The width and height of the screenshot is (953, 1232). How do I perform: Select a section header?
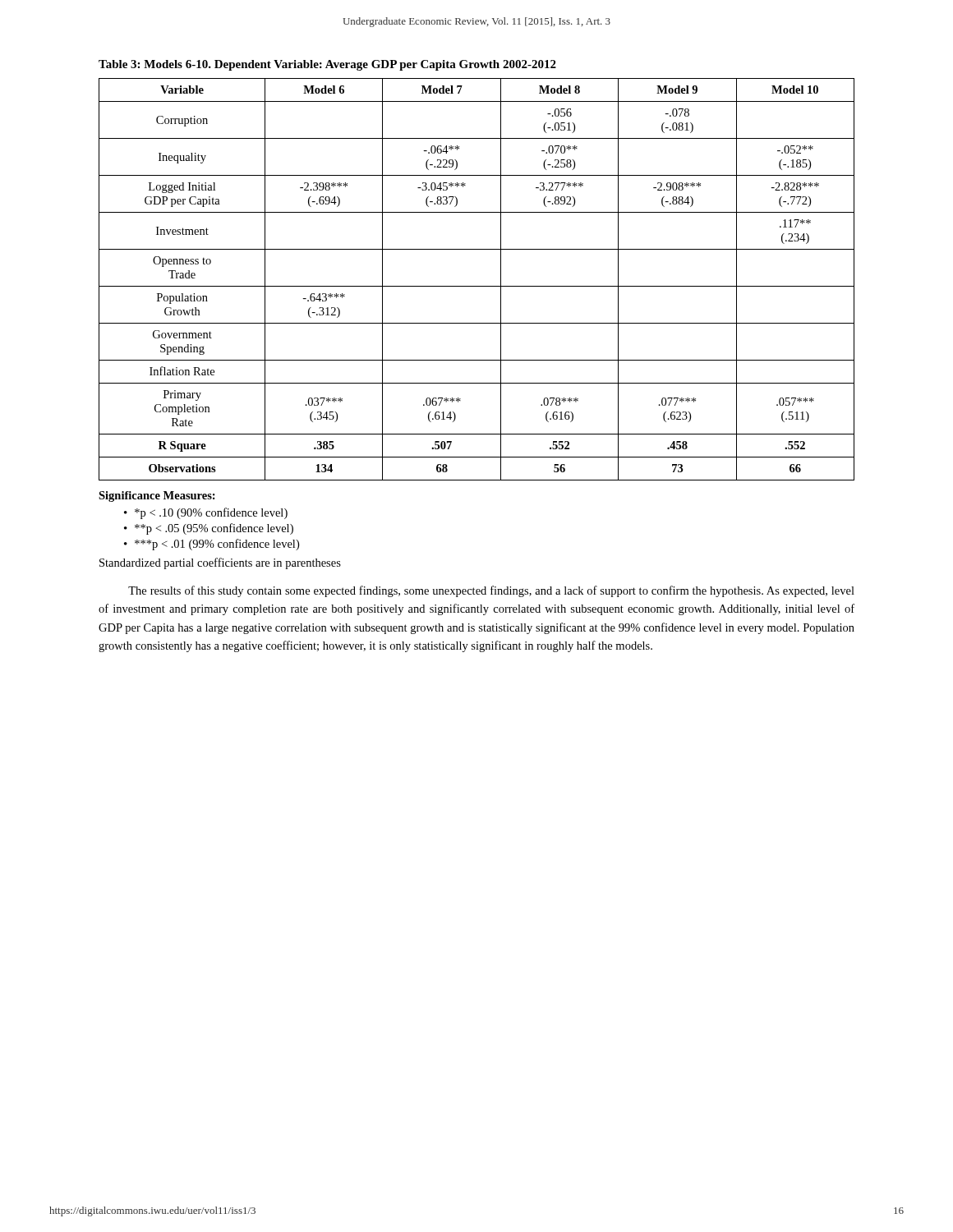(157, 495)
